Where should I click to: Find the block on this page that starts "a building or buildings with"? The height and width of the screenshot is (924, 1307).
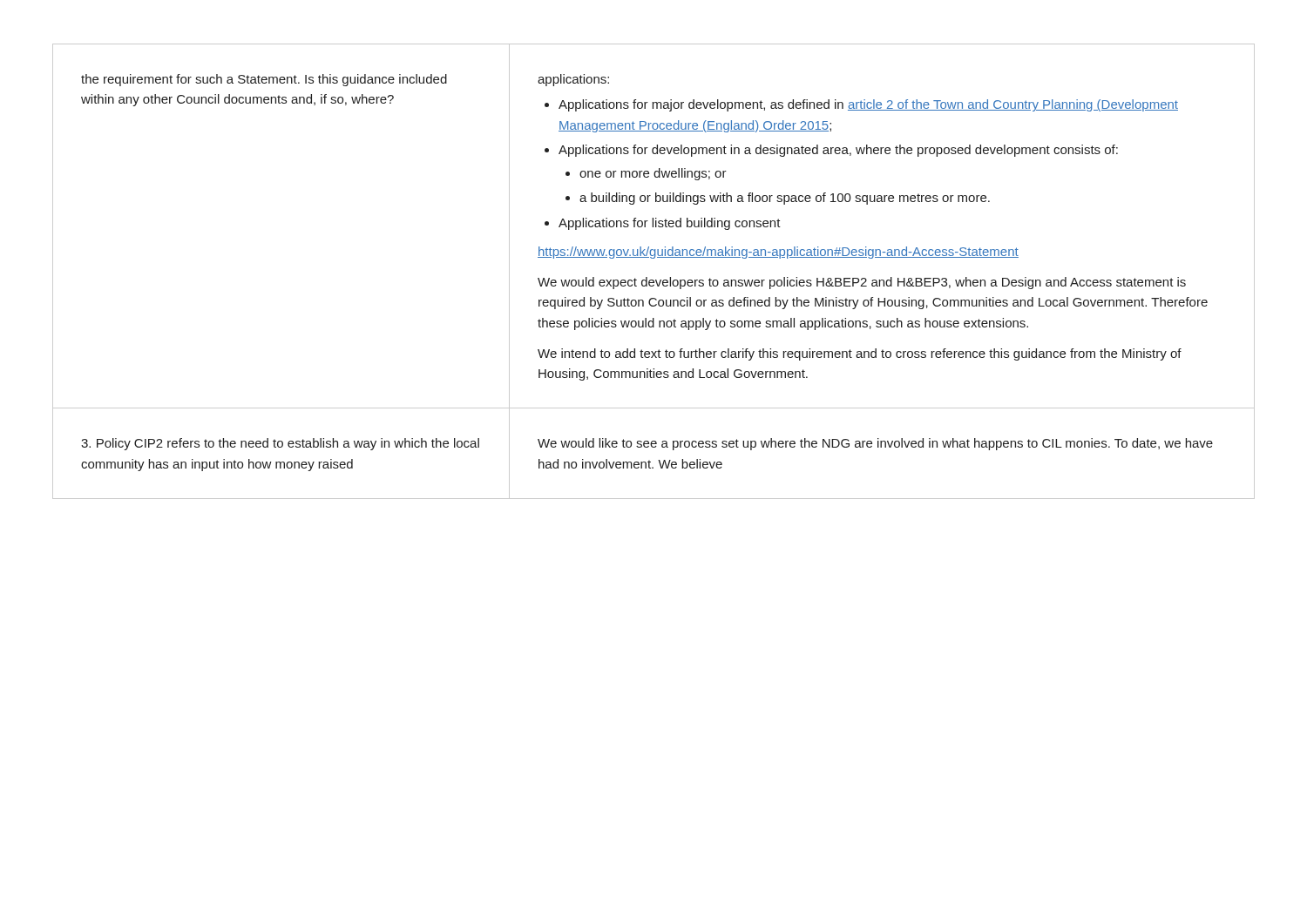click(785, 197)
